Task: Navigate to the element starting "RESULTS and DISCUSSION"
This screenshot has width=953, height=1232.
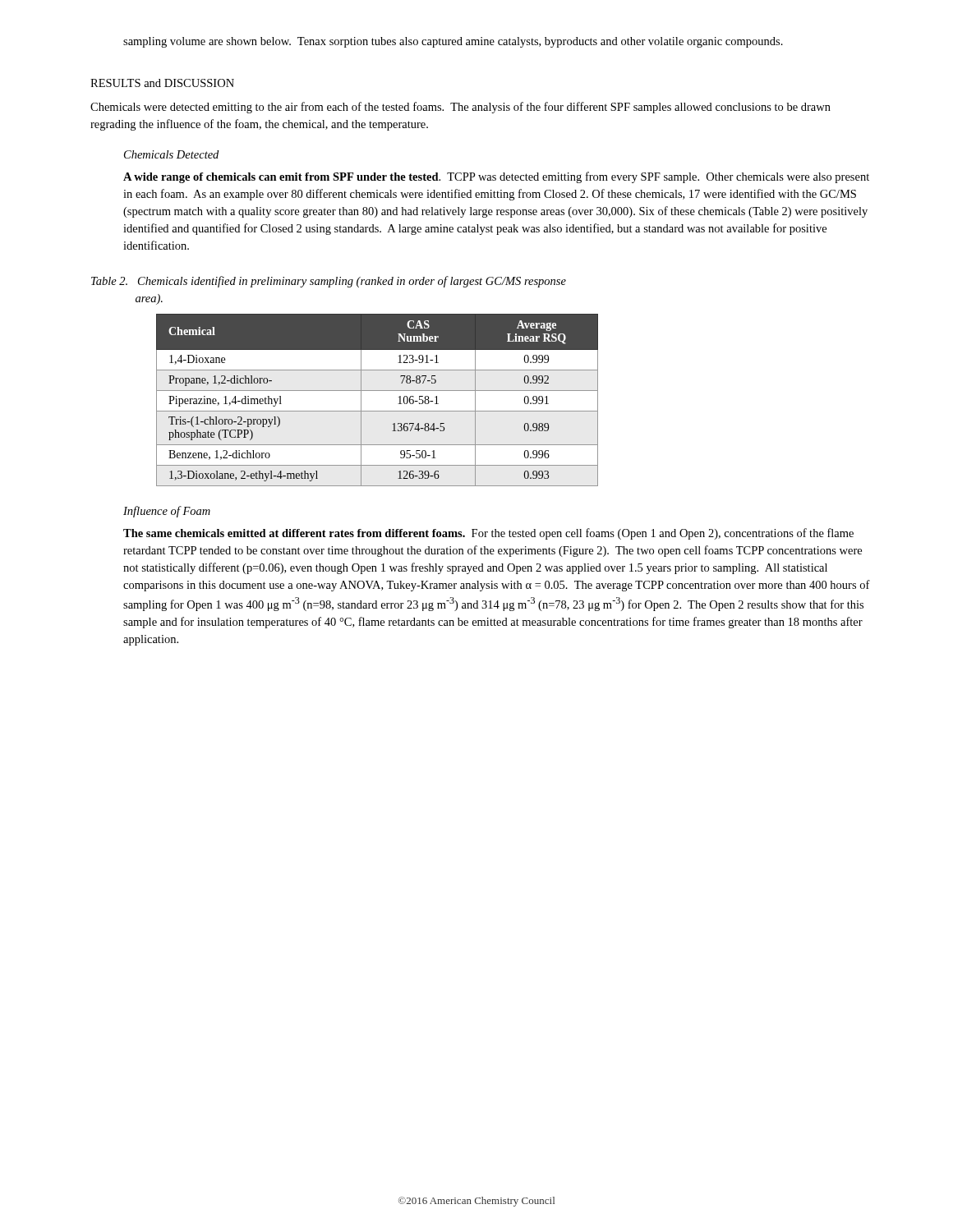Action: pyautogui.click(x=162, y=83)
